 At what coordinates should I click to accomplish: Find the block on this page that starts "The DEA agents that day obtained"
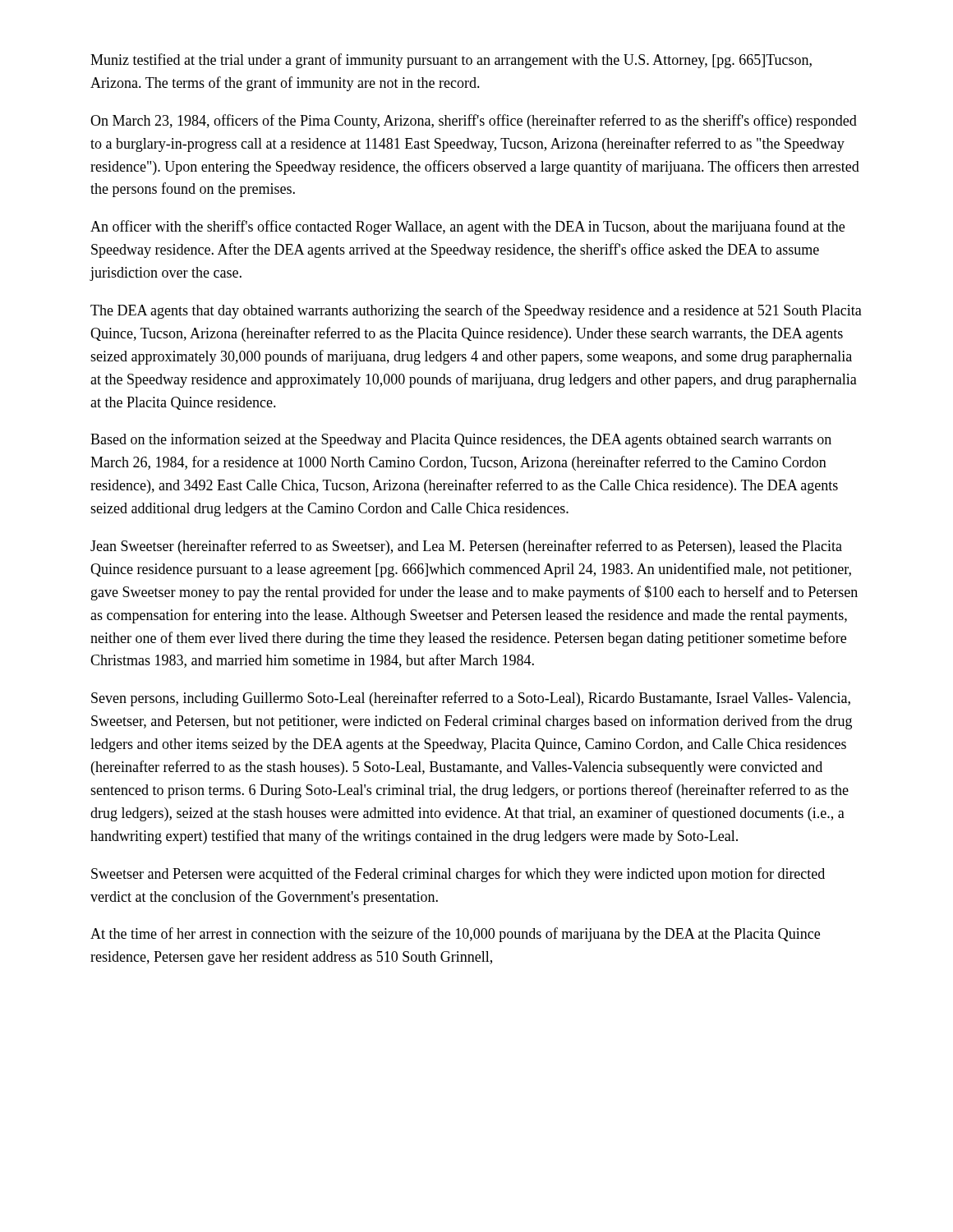476,356
